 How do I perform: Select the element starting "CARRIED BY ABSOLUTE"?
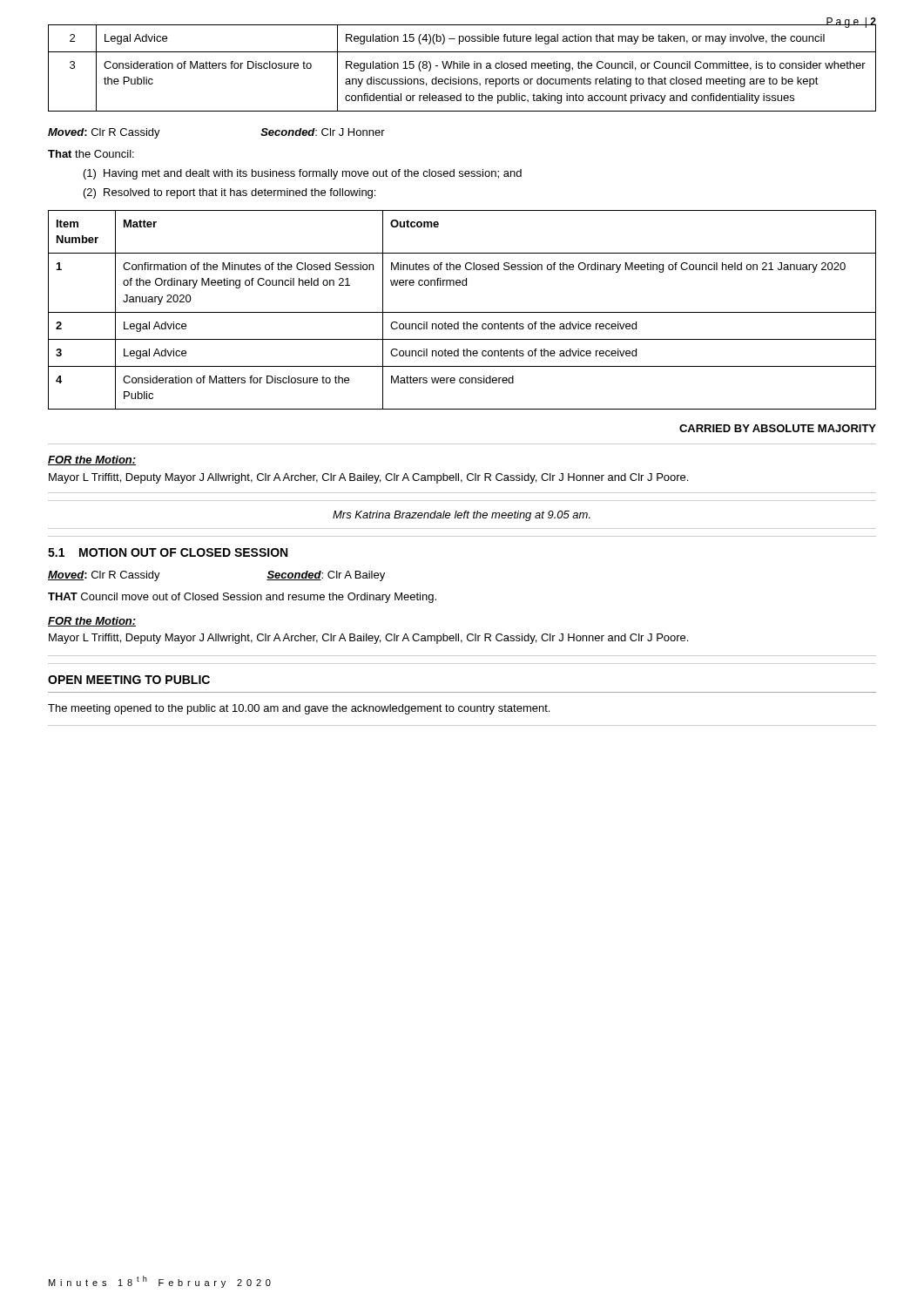click(x=778, y=429)
